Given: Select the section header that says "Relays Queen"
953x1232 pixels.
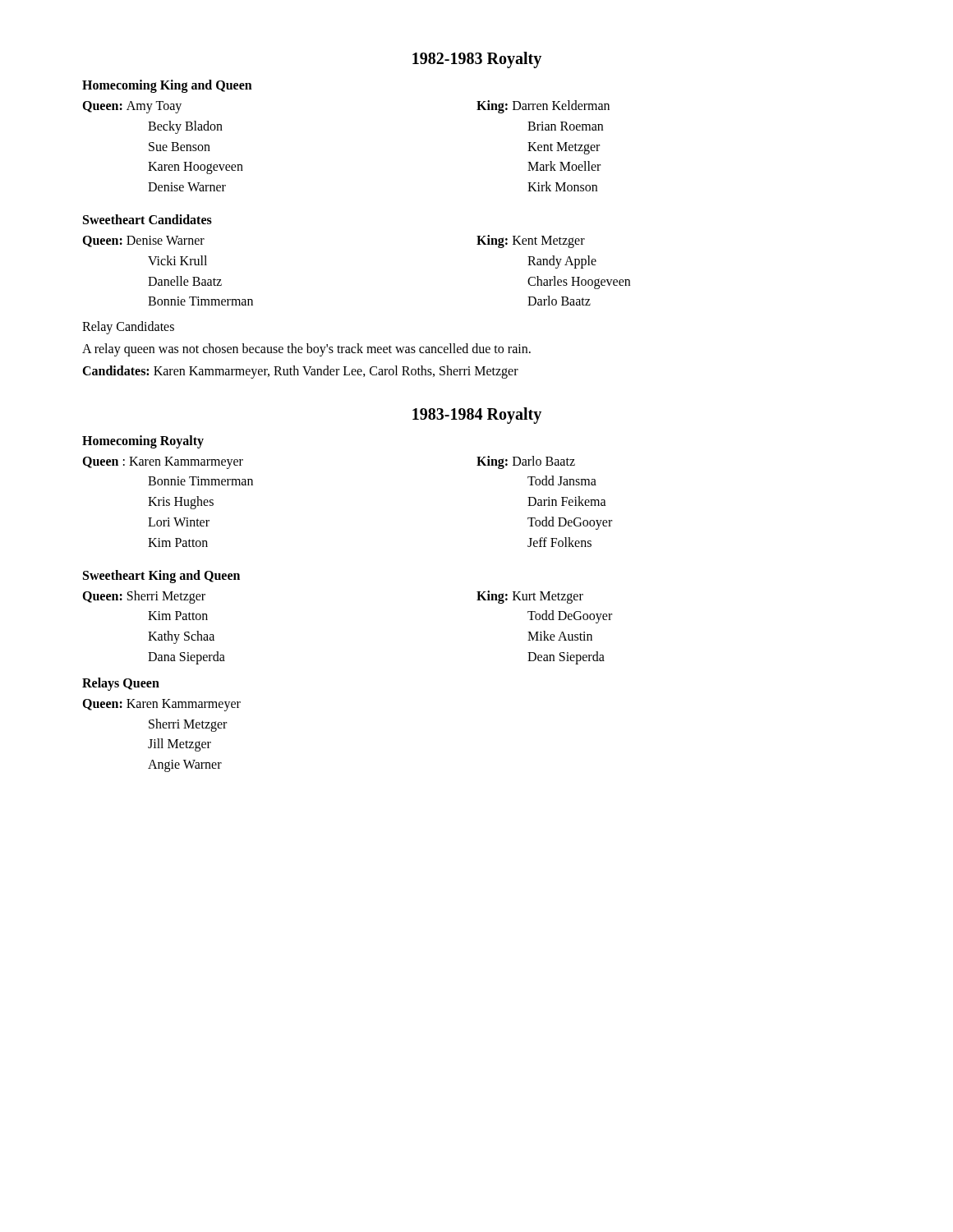Looking at the screenshot, I should tap(121, 683).
